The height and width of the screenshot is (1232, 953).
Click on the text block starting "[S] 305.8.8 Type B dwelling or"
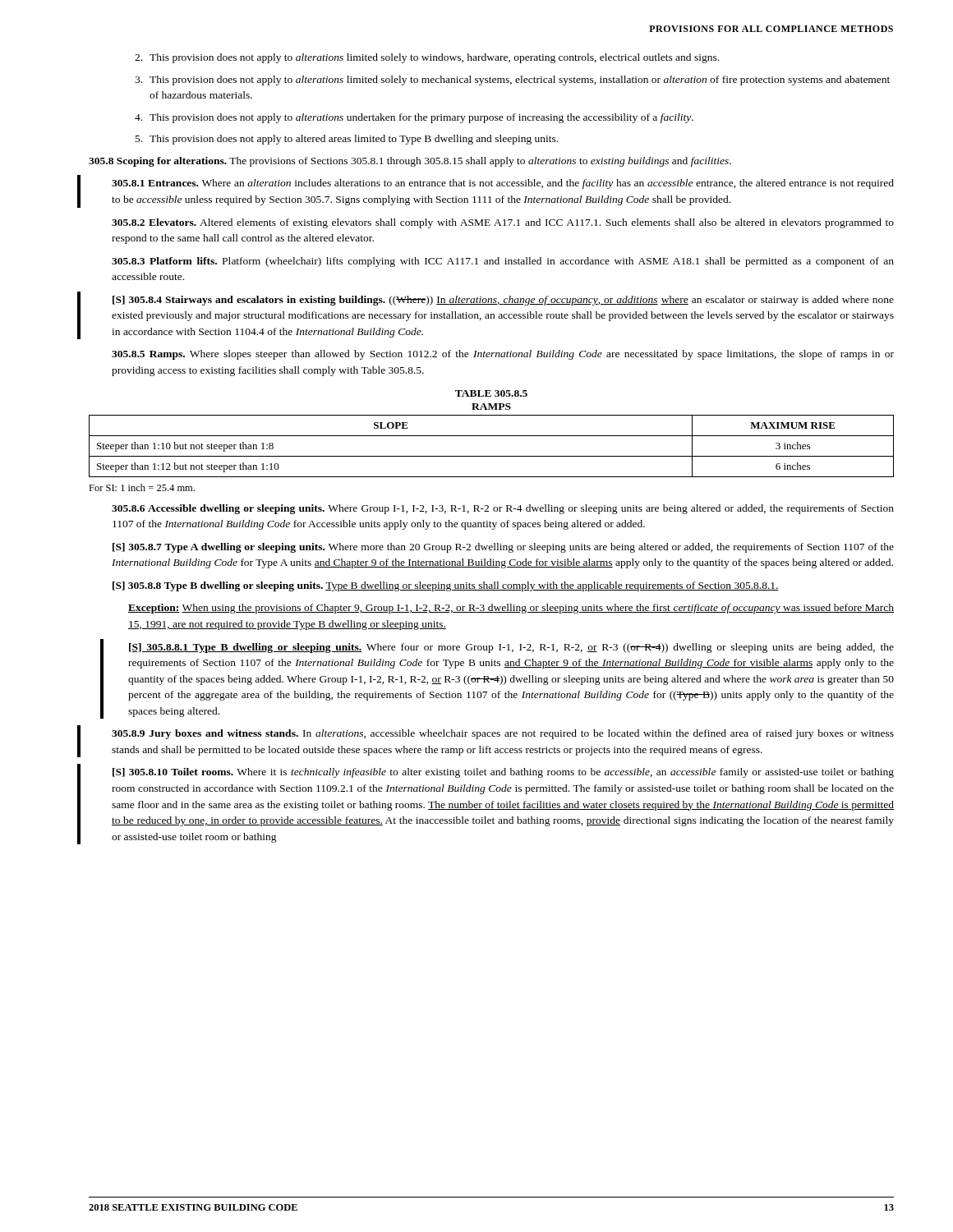point(445,585)
